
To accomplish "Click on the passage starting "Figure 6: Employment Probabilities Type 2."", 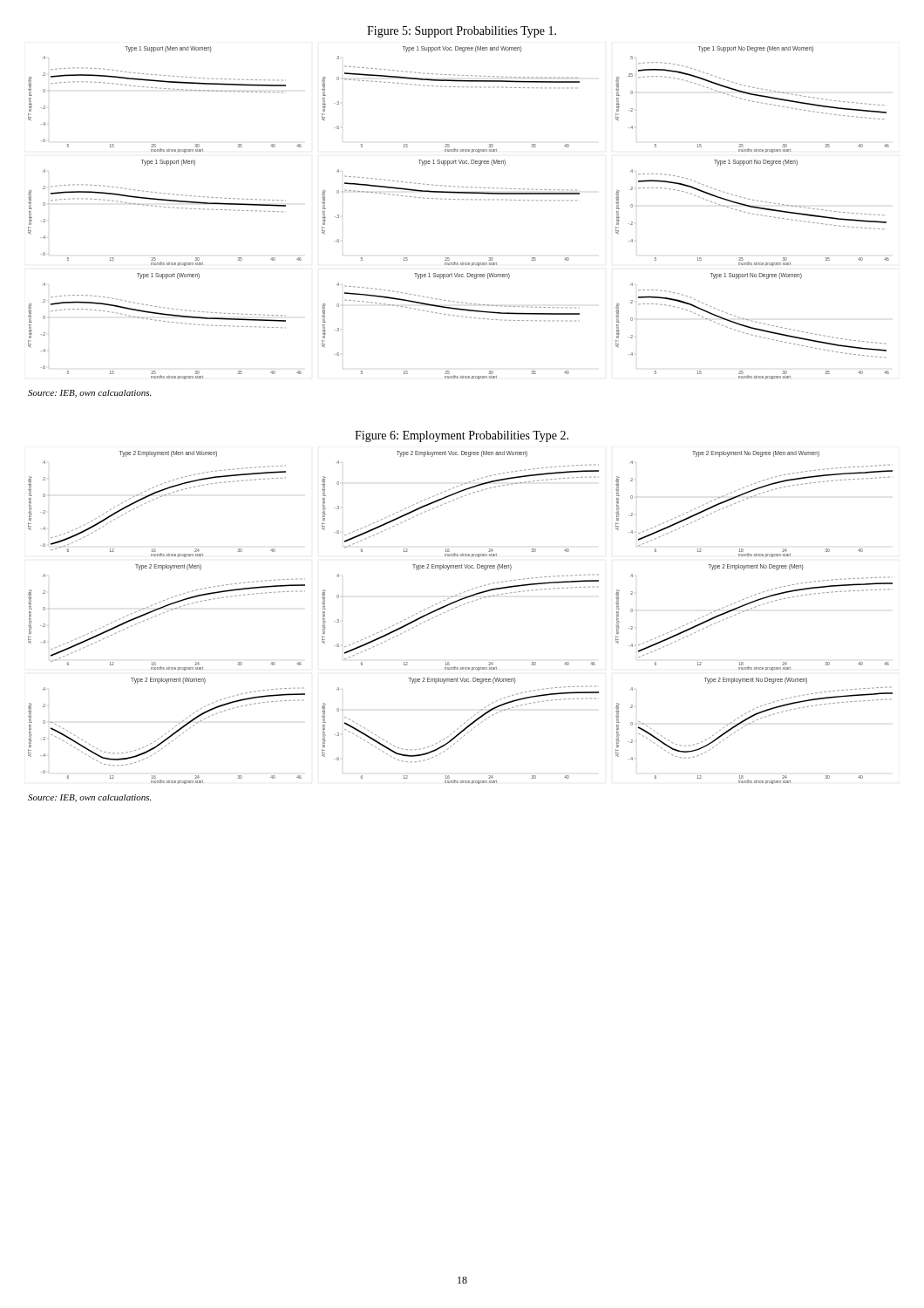I will [462, 436].
